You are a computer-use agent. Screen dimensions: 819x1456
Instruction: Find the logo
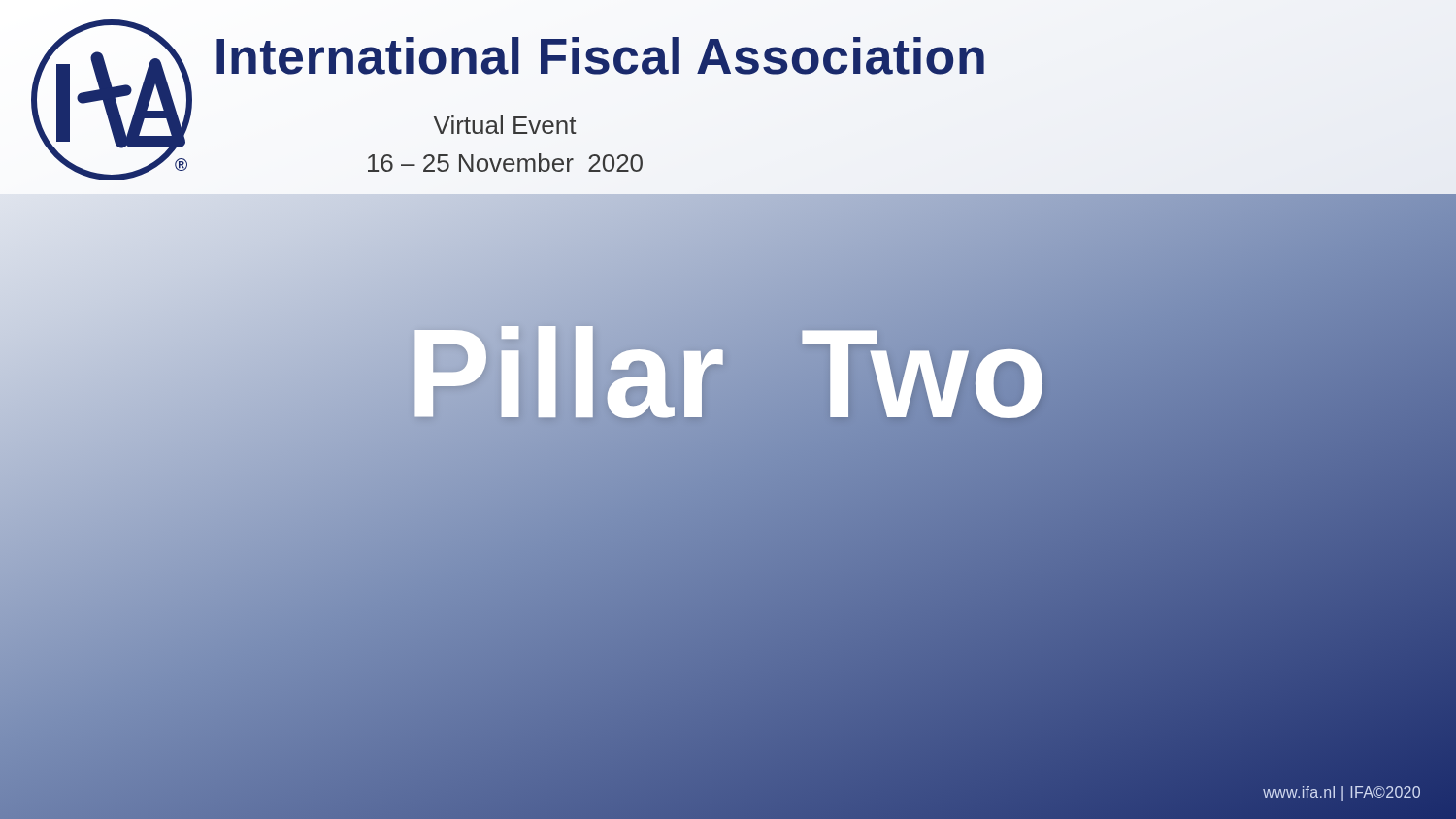112,102
